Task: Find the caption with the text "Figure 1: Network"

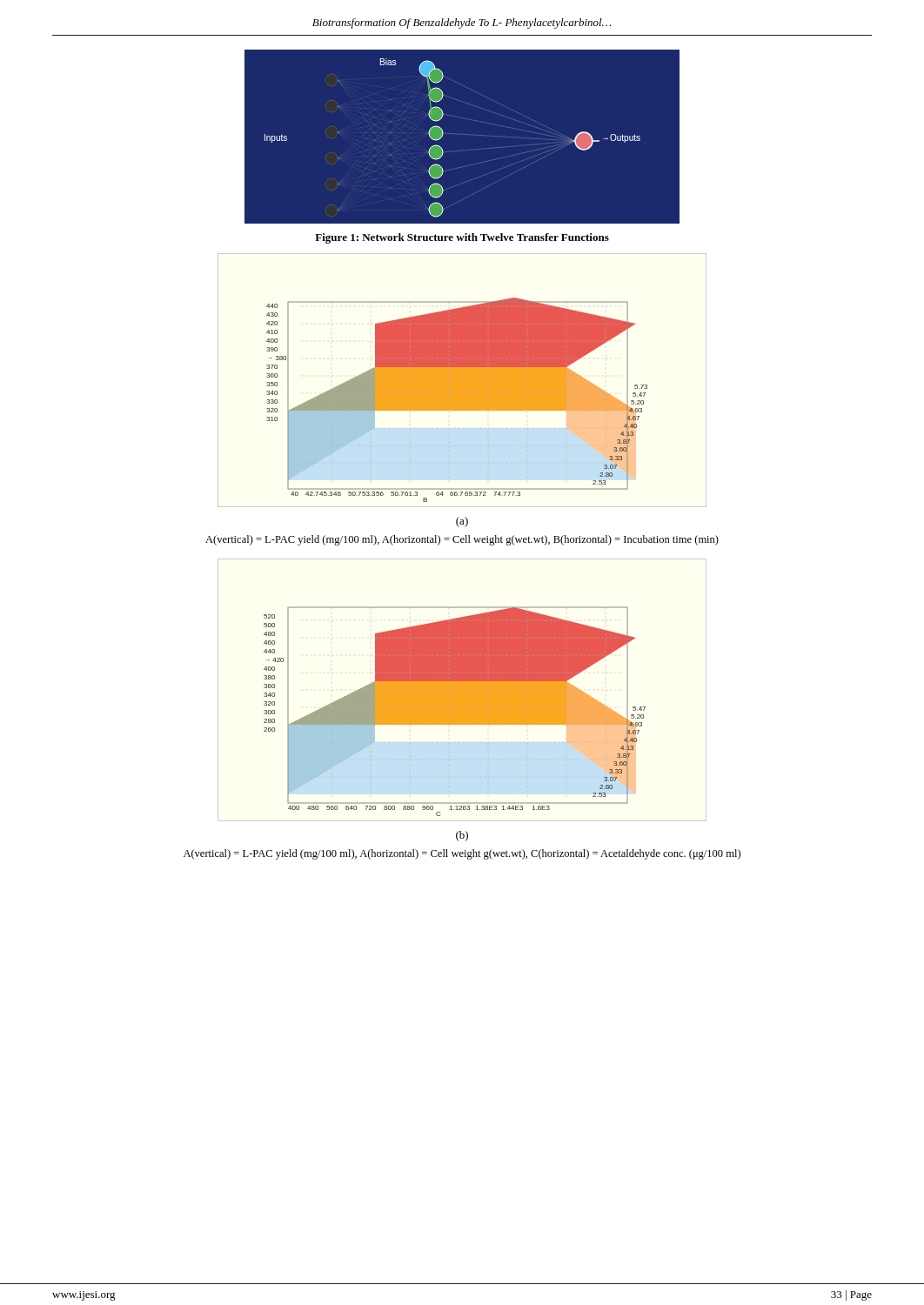Action: click(462, 237)
